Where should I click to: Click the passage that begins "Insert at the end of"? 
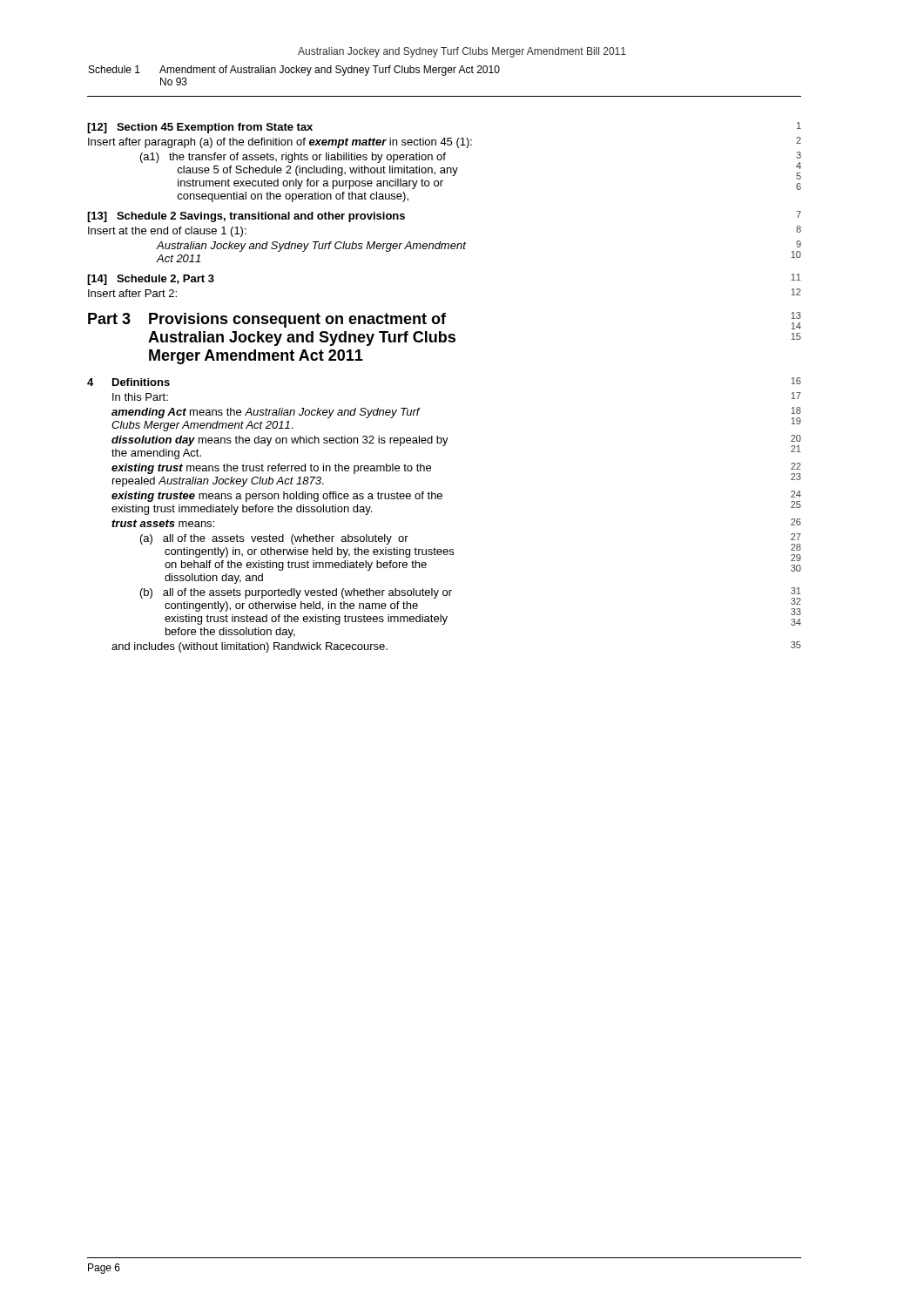pos(167,230)
